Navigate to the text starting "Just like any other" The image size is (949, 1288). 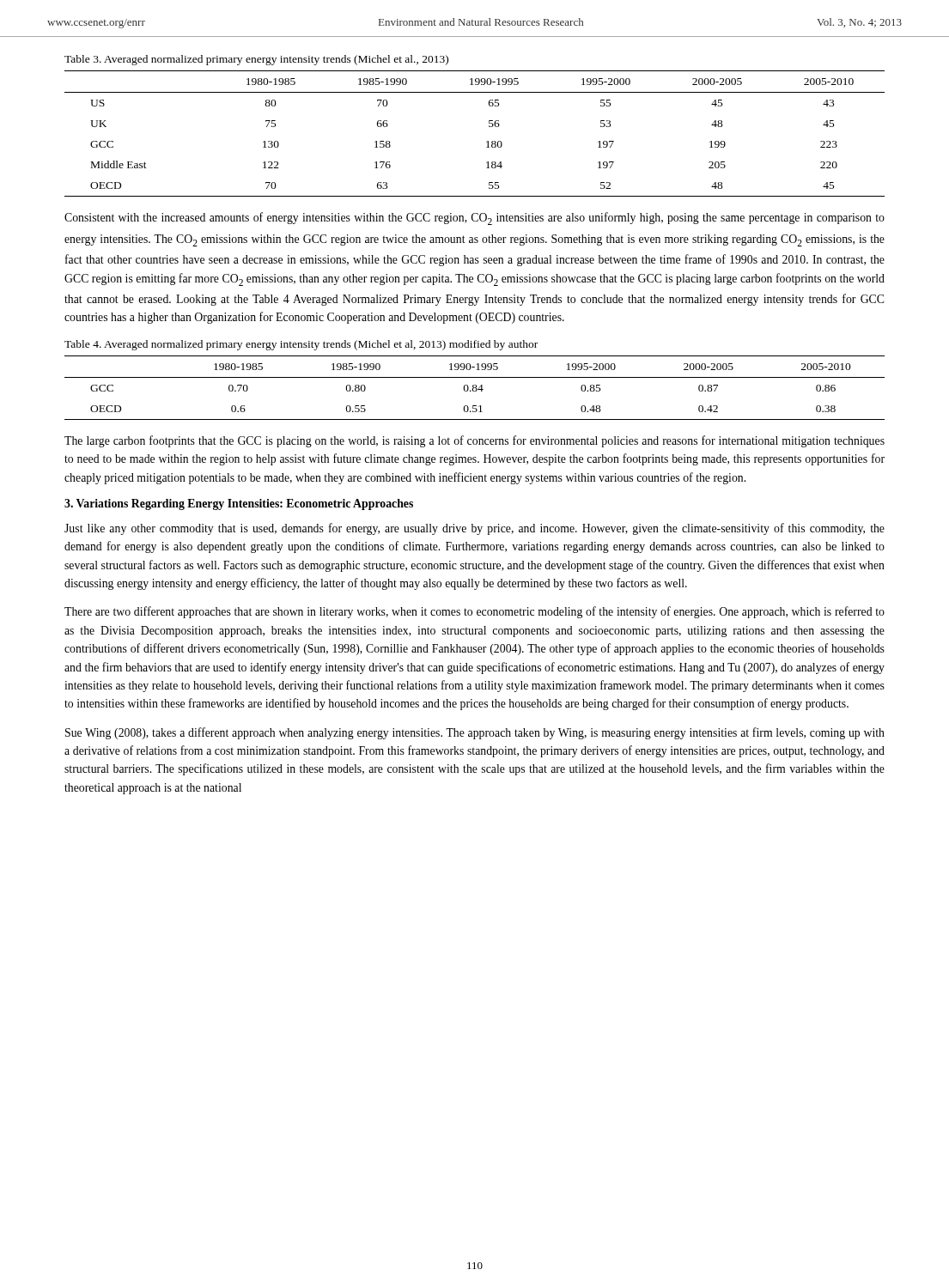(x=474, y=556)
